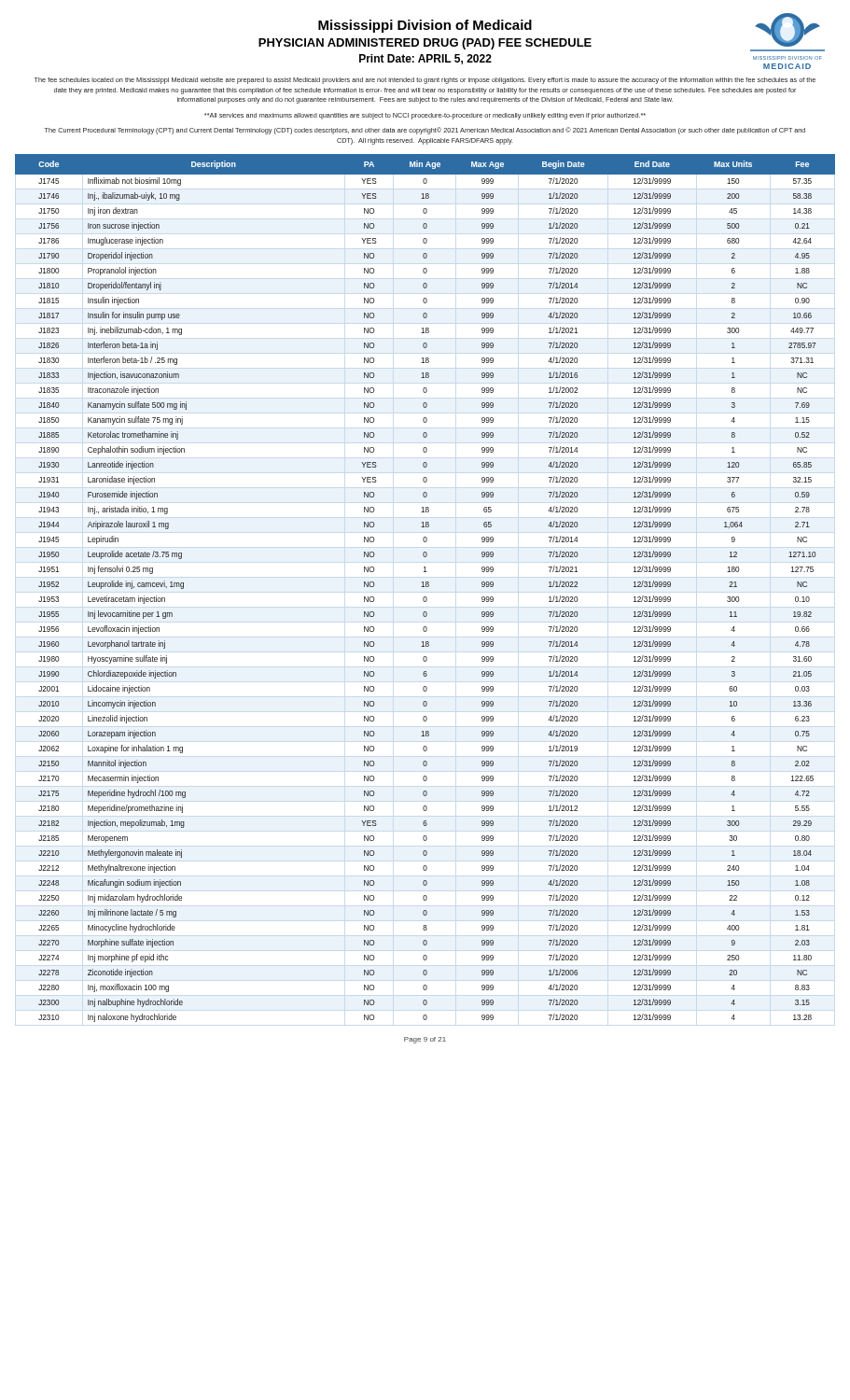This screenshot has height=1400, width=850.
Task: Select the table that reads "End Date"
Action: (425, 591)
